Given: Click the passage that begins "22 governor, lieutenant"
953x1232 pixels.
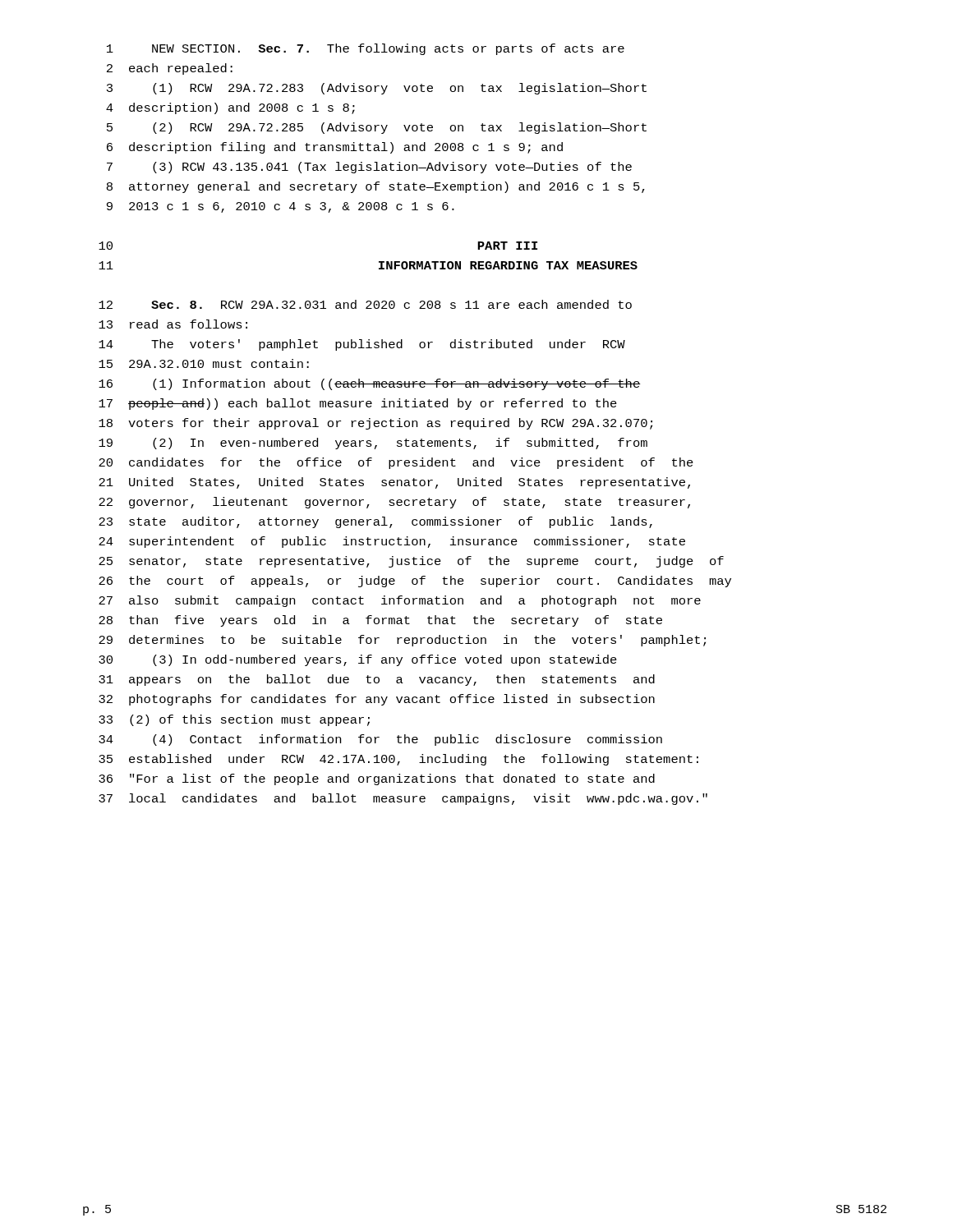Looking at the screenshot, I should click(485, 503).
